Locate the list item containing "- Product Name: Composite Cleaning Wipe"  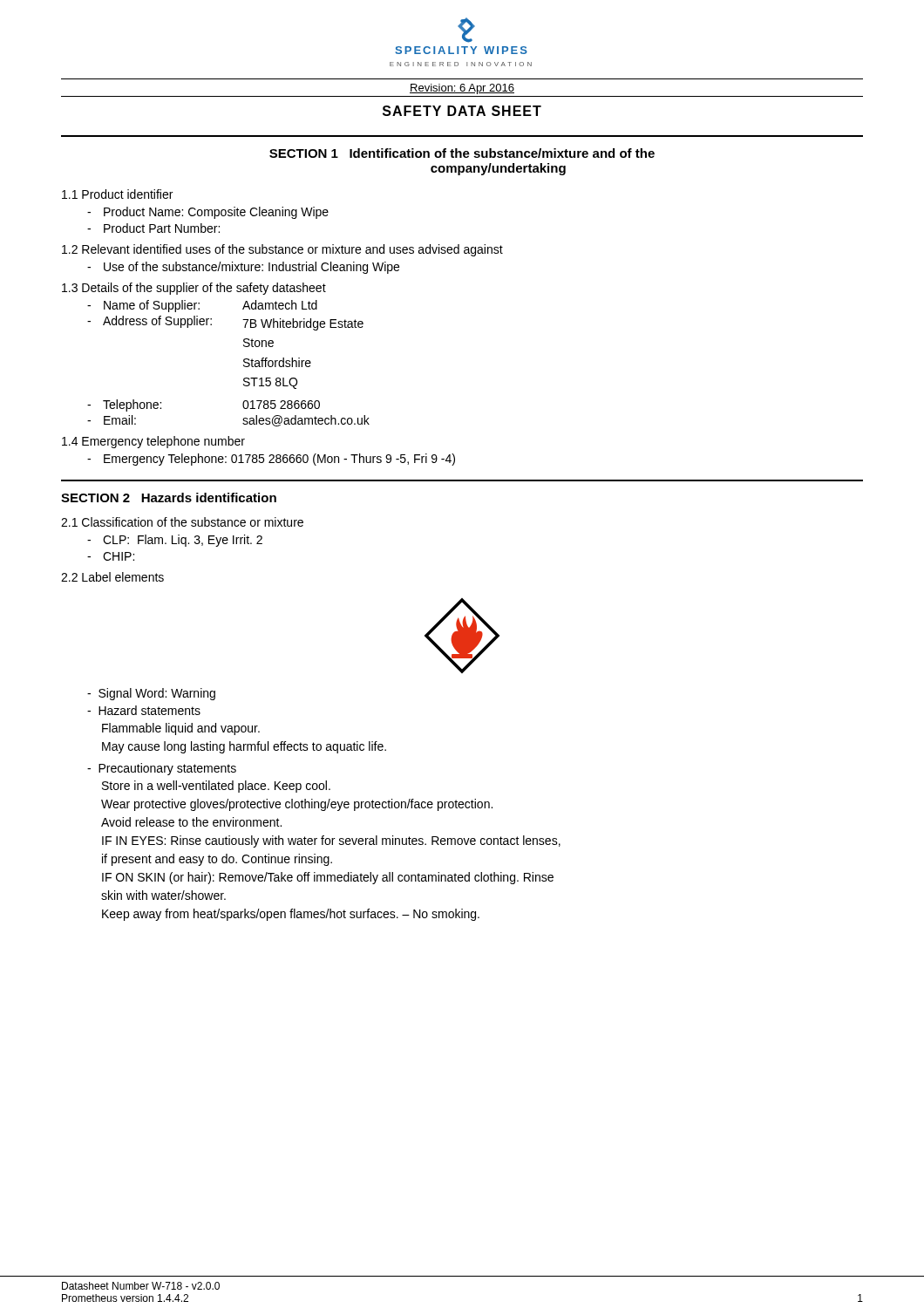[x=208, y=212]
